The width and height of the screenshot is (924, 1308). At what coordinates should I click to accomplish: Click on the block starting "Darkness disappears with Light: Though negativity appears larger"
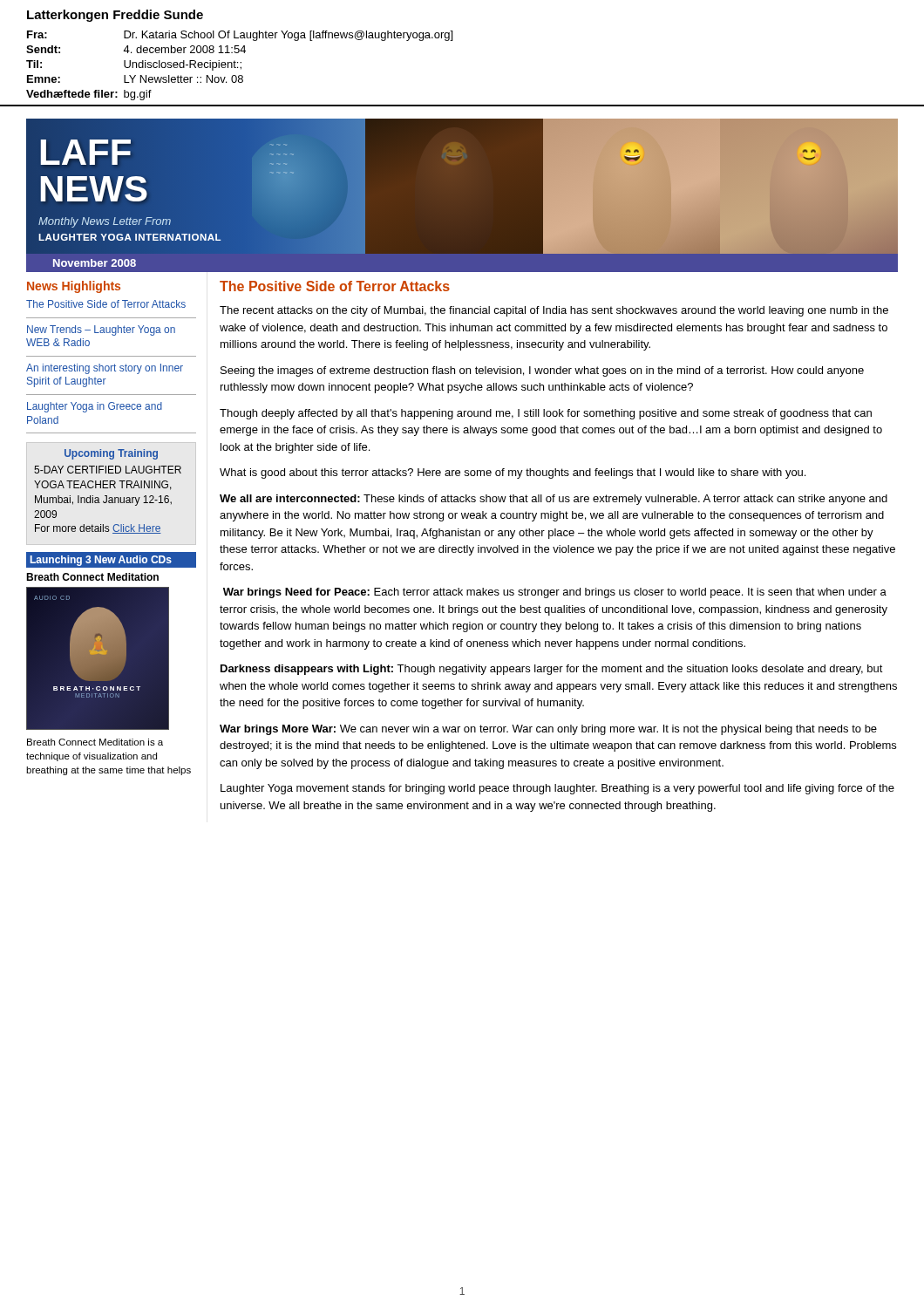(x=559, y=685)
